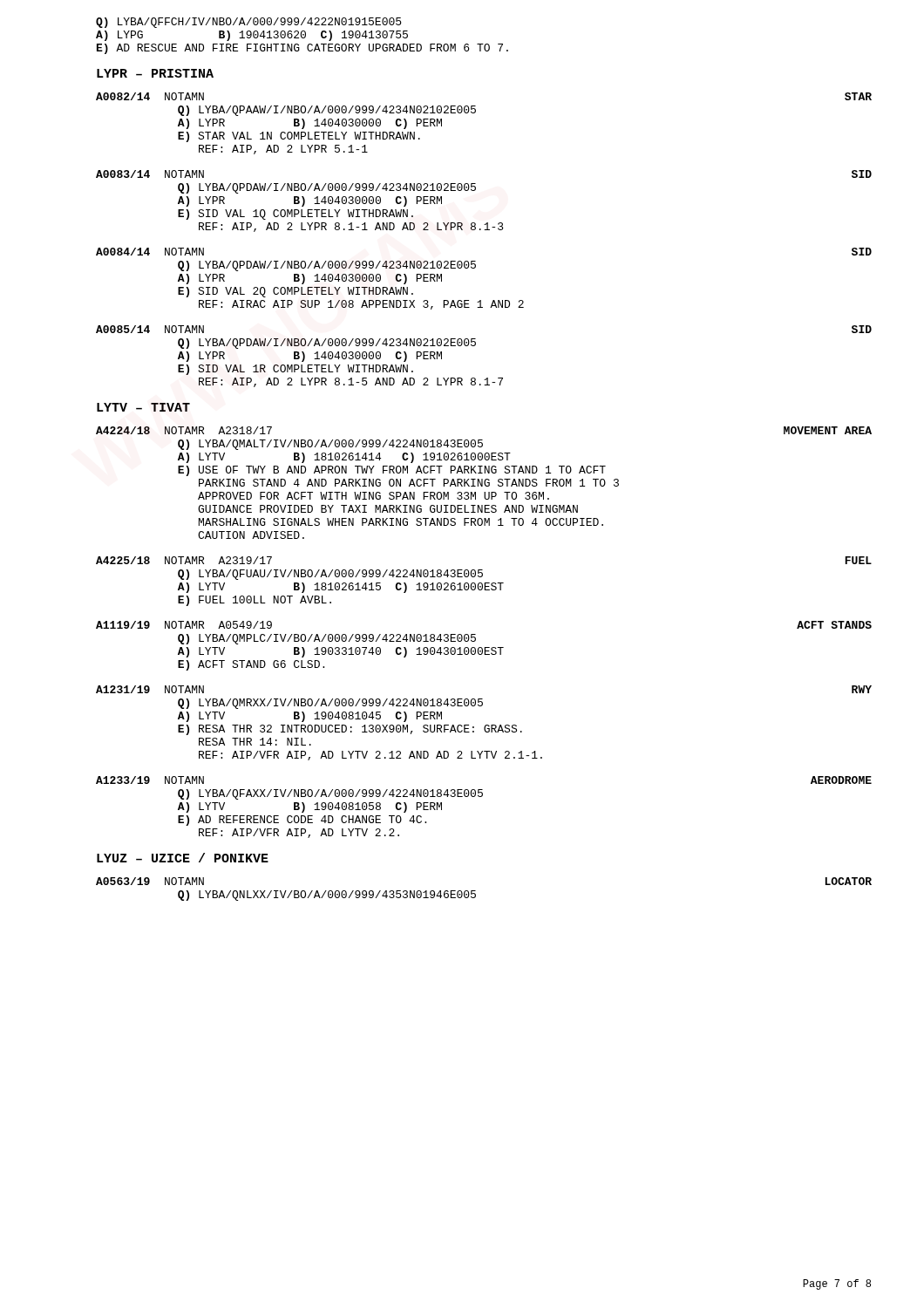This screenshot has width=924, height=1308.
Task: Where is the passage that starts "A0084/14 NOTAMN SID Q) LYBA/QPDAW/I/NBO/A/000/999/4234N02102E005 A)"?
Action: point(124,252)
